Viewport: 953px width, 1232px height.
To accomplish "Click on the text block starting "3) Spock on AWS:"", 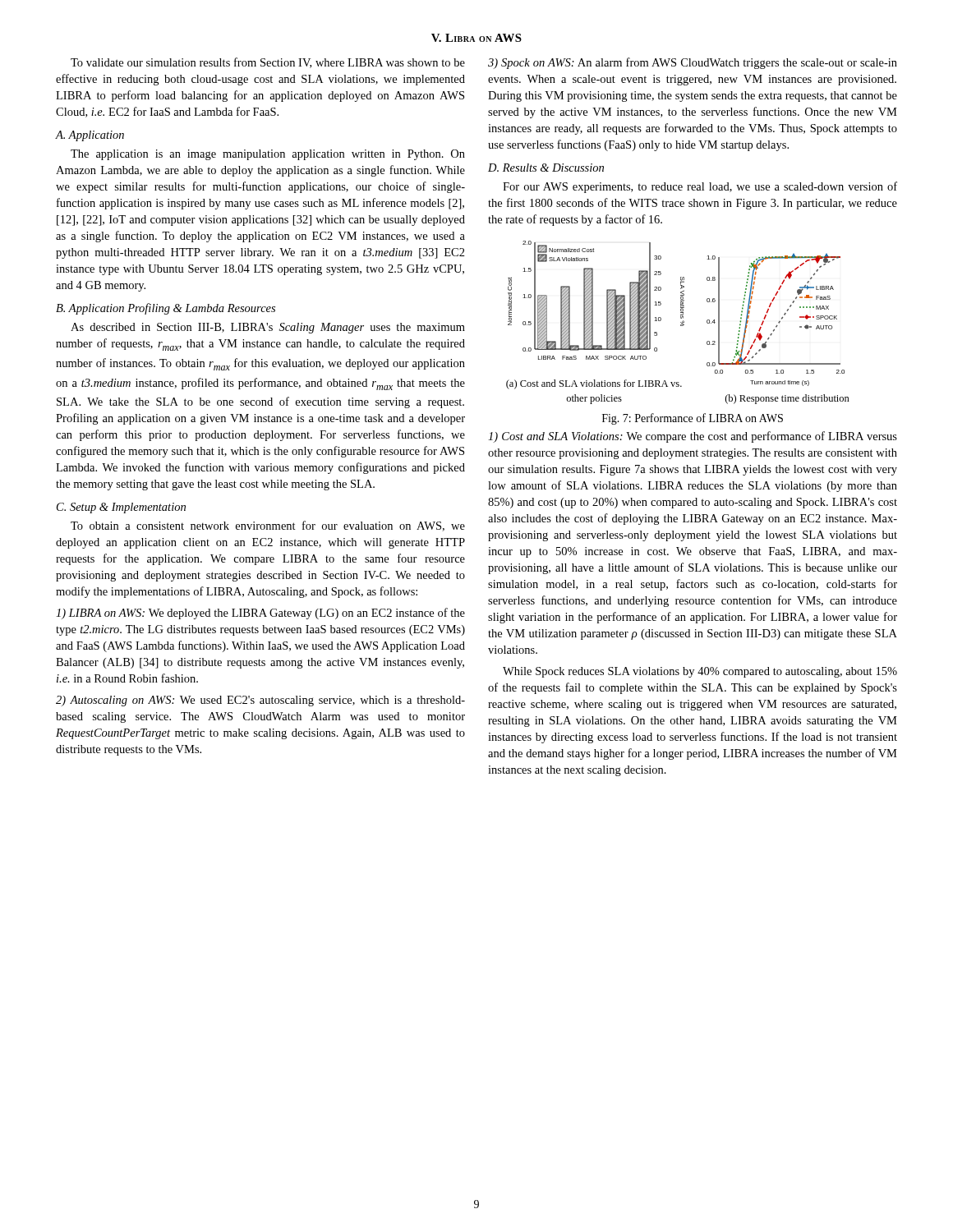I will click(x=693, y=104).
